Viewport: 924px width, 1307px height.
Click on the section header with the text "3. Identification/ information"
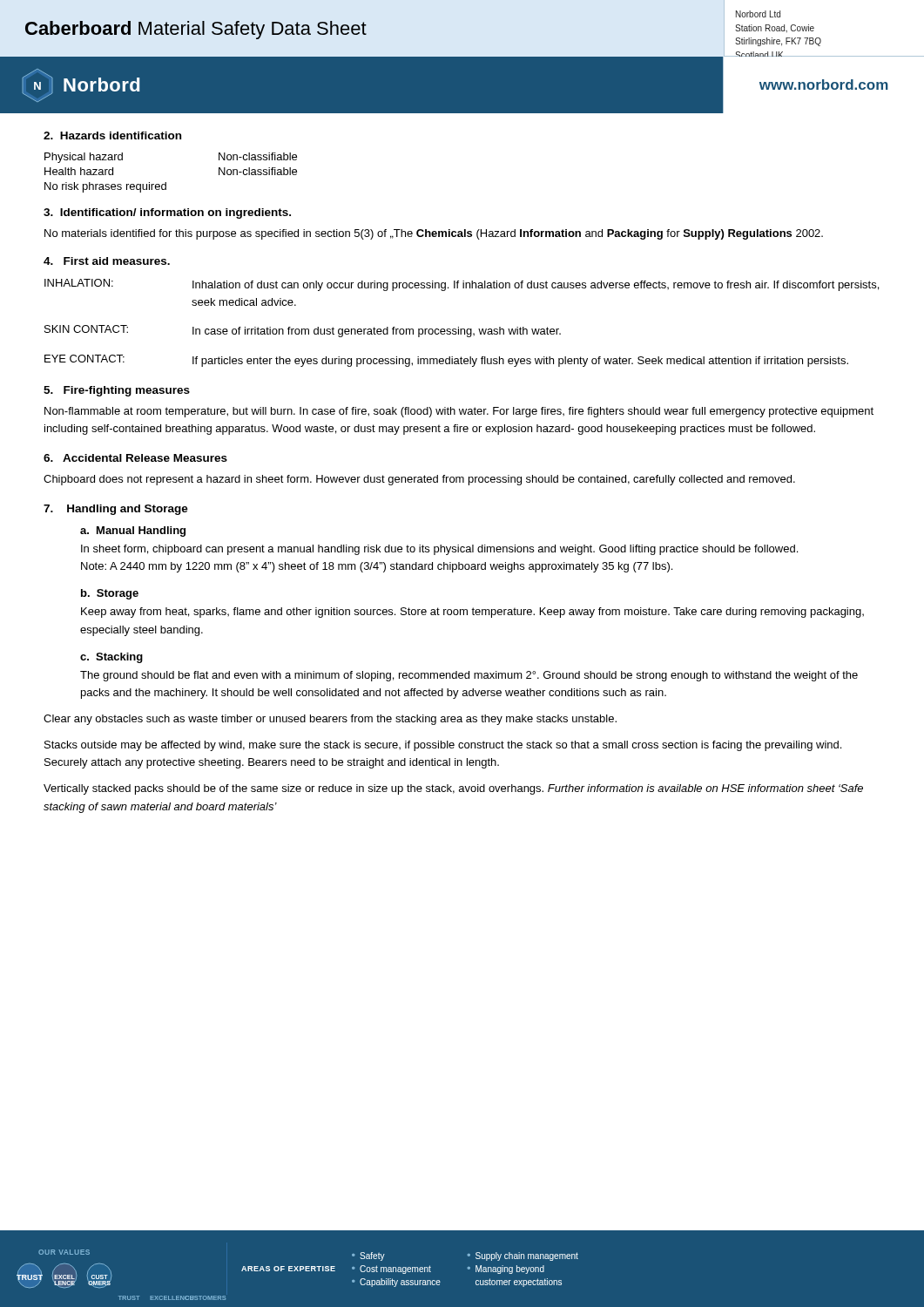tap(168, 212)
